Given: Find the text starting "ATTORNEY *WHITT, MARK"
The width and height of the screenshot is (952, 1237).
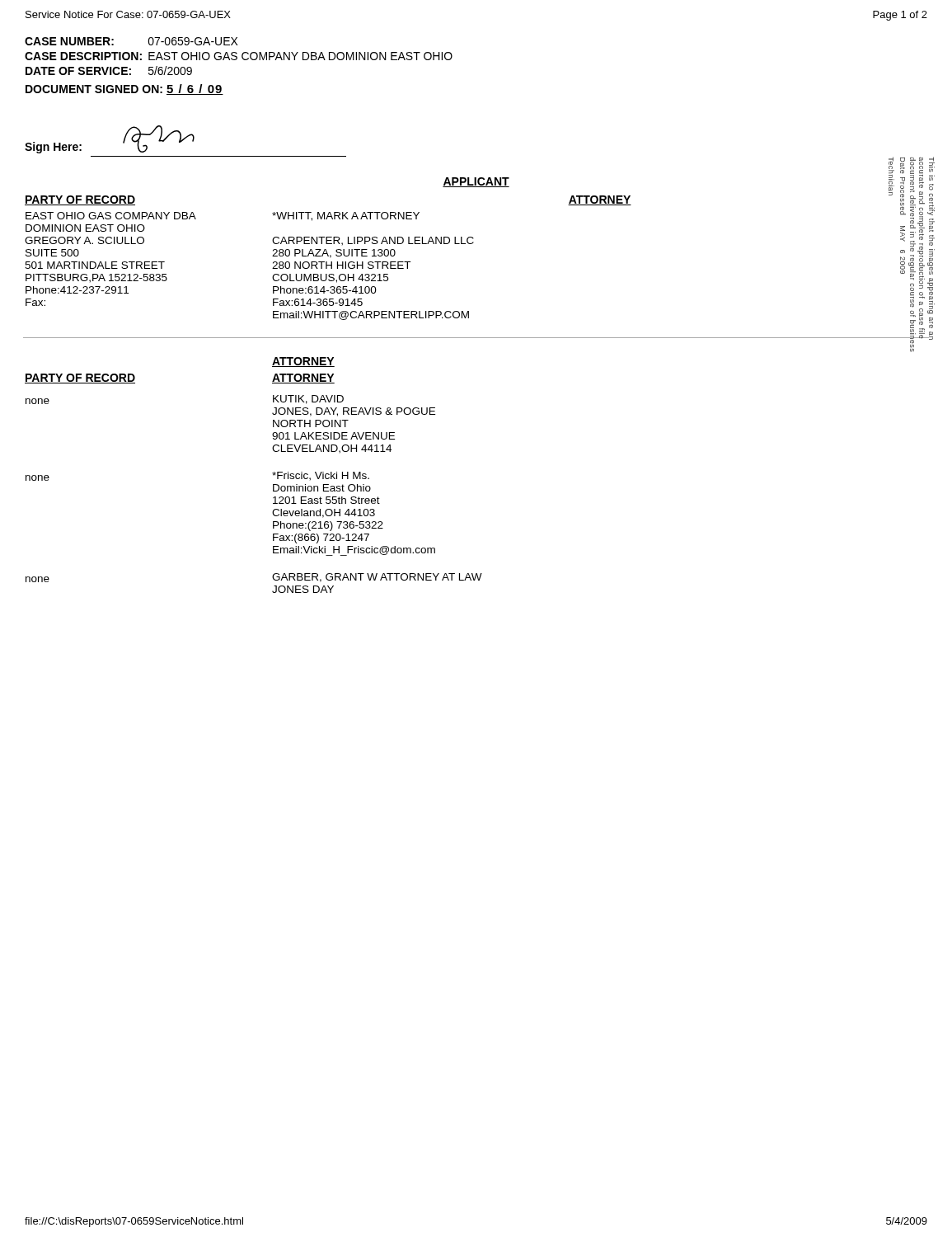Looking at the screenshot, I should [600, 257].
